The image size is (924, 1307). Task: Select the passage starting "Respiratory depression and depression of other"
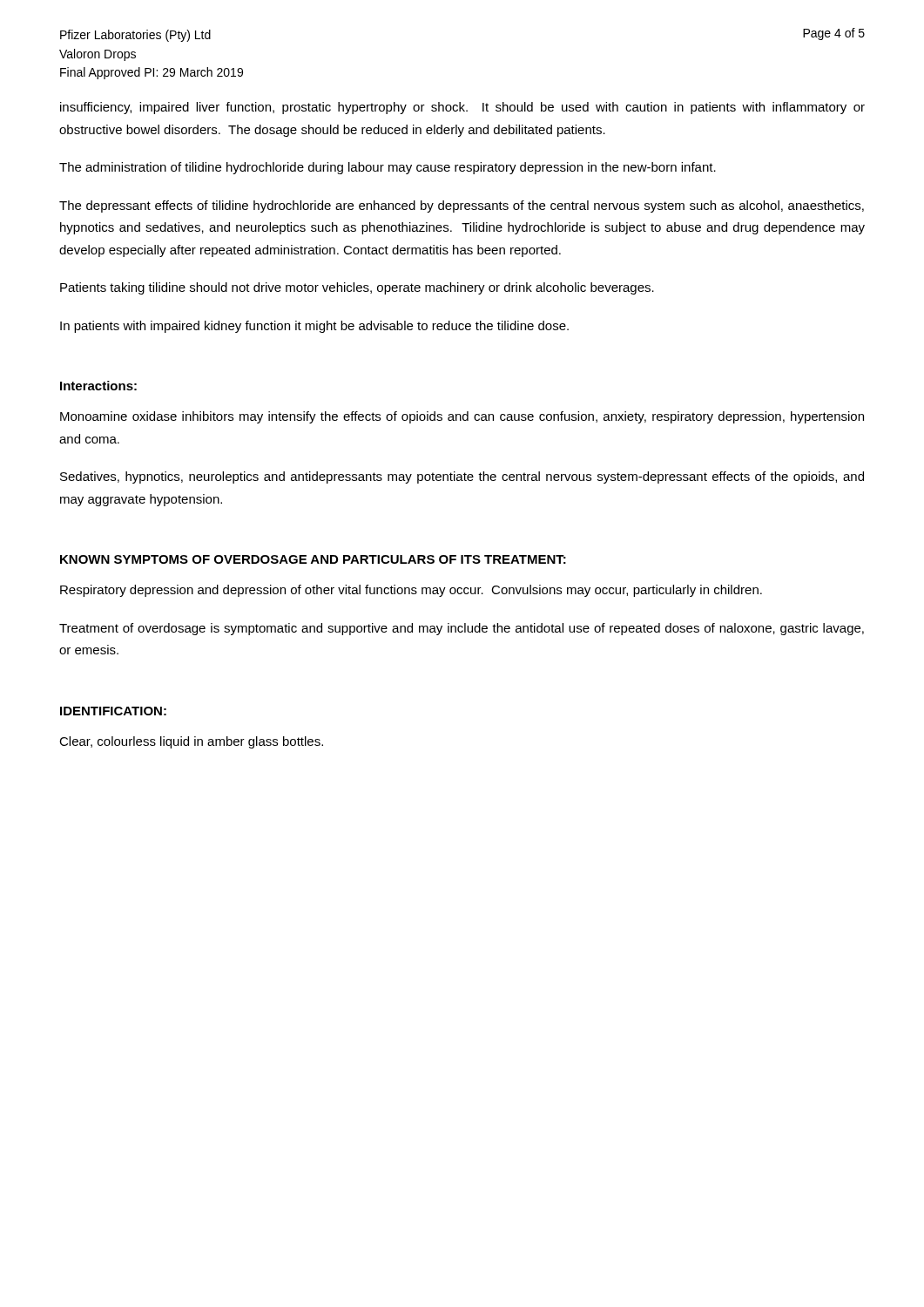(x=411, y=589)
